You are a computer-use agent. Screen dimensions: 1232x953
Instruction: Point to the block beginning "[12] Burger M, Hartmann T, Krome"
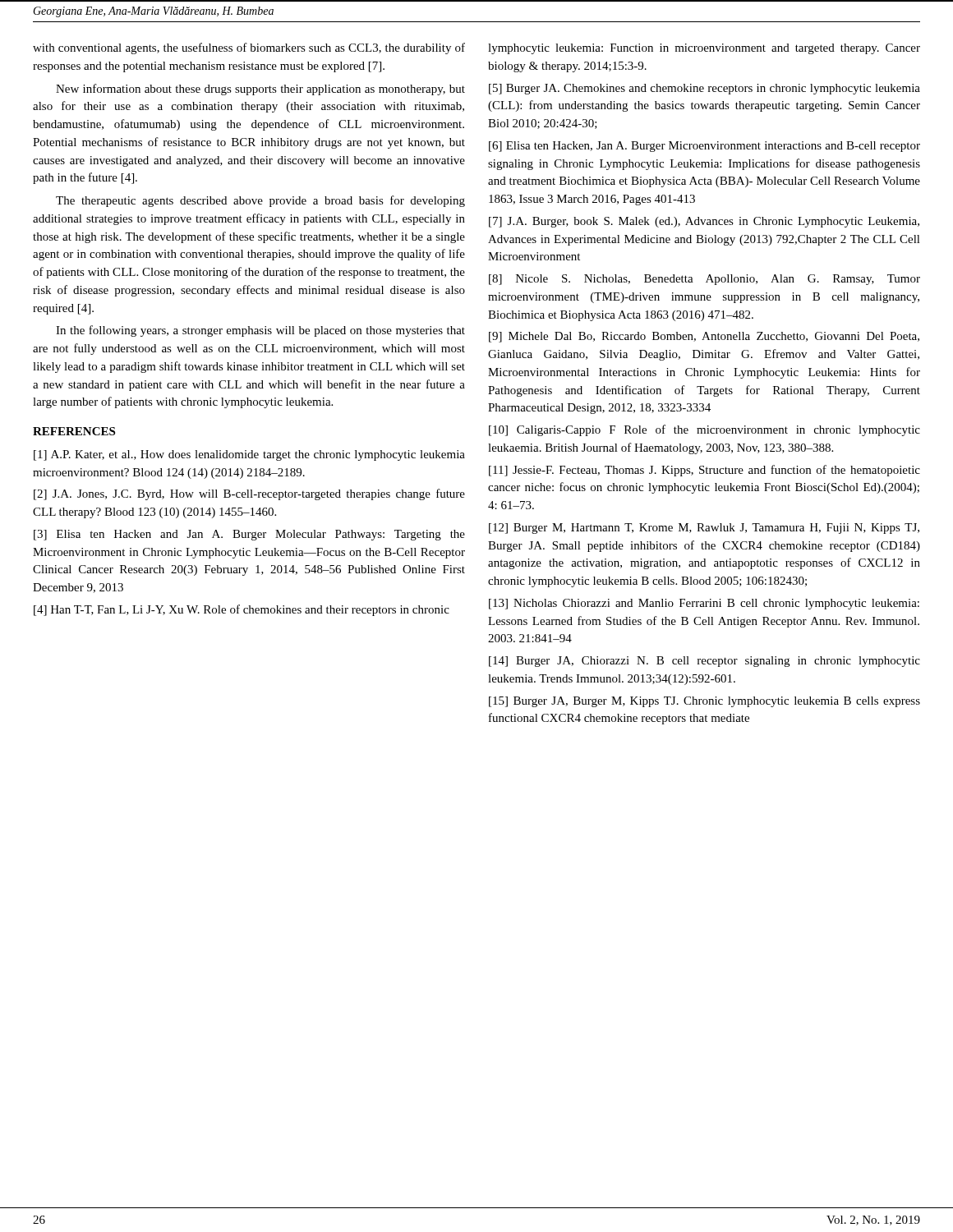(704, 554)
